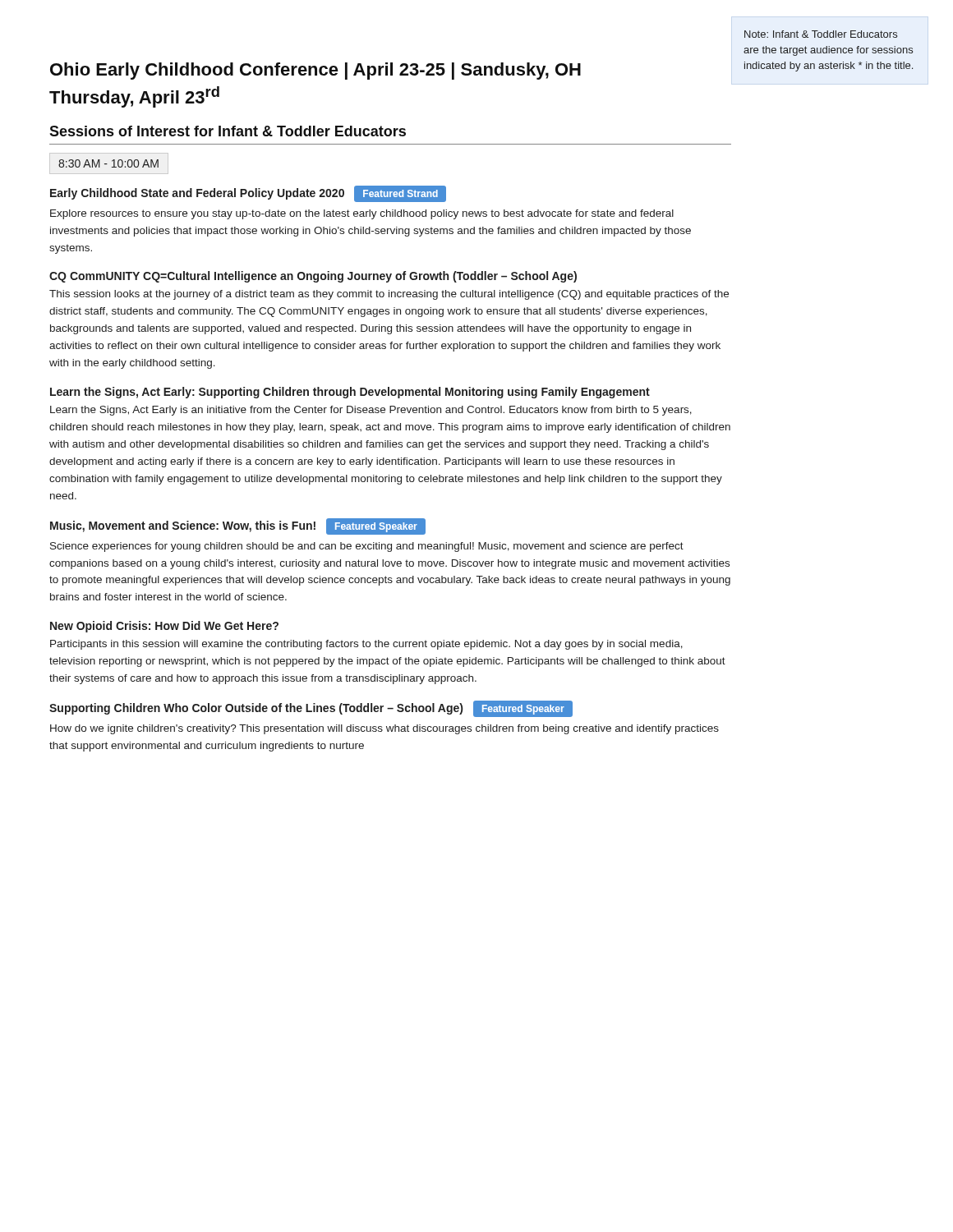
Task: Find the text block that reads "Note: Infant & Toddler Educators"
Action: pos(829,50)
